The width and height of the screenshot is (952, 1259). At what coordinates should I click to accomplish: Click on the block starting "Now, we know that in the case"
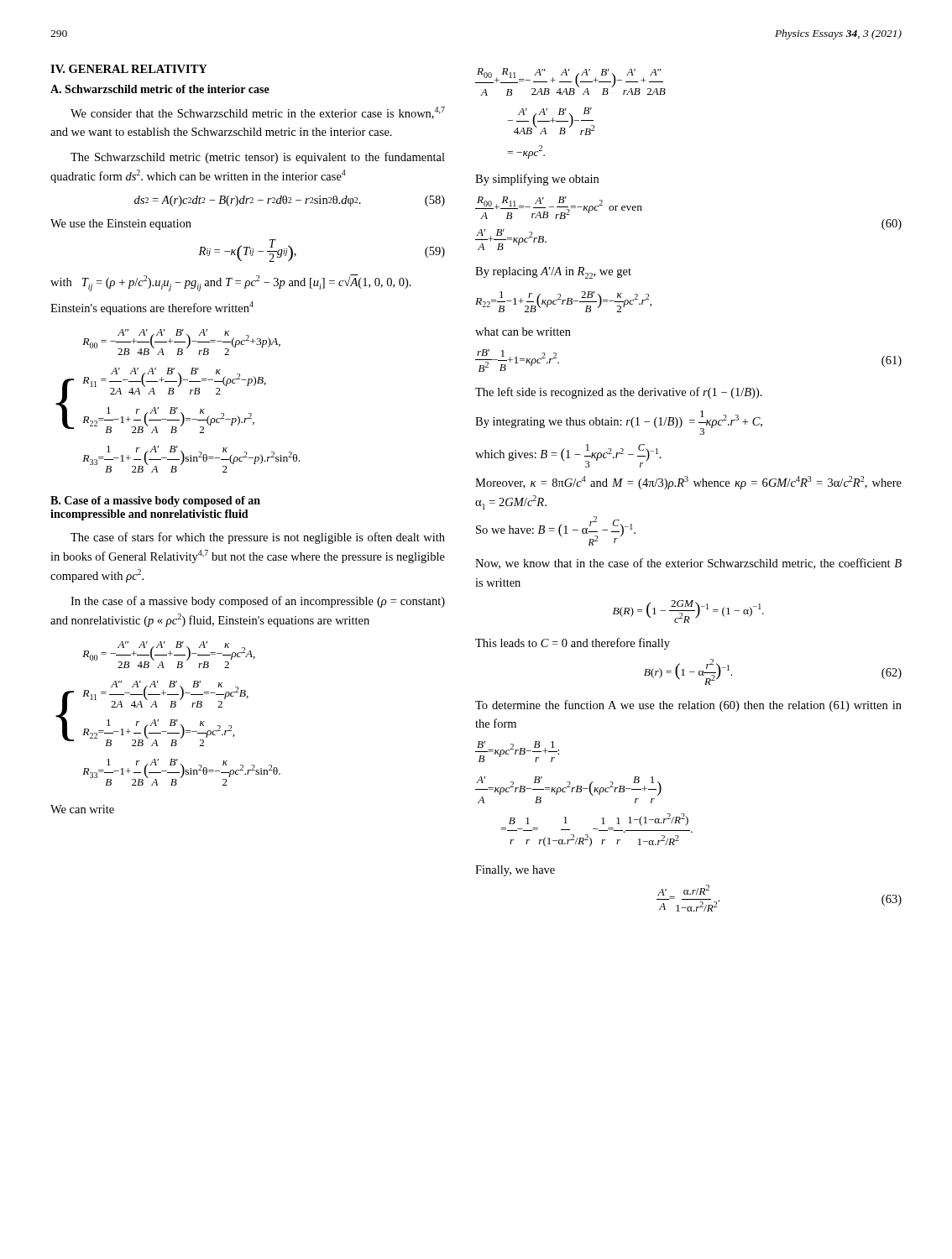coord(688,573)
